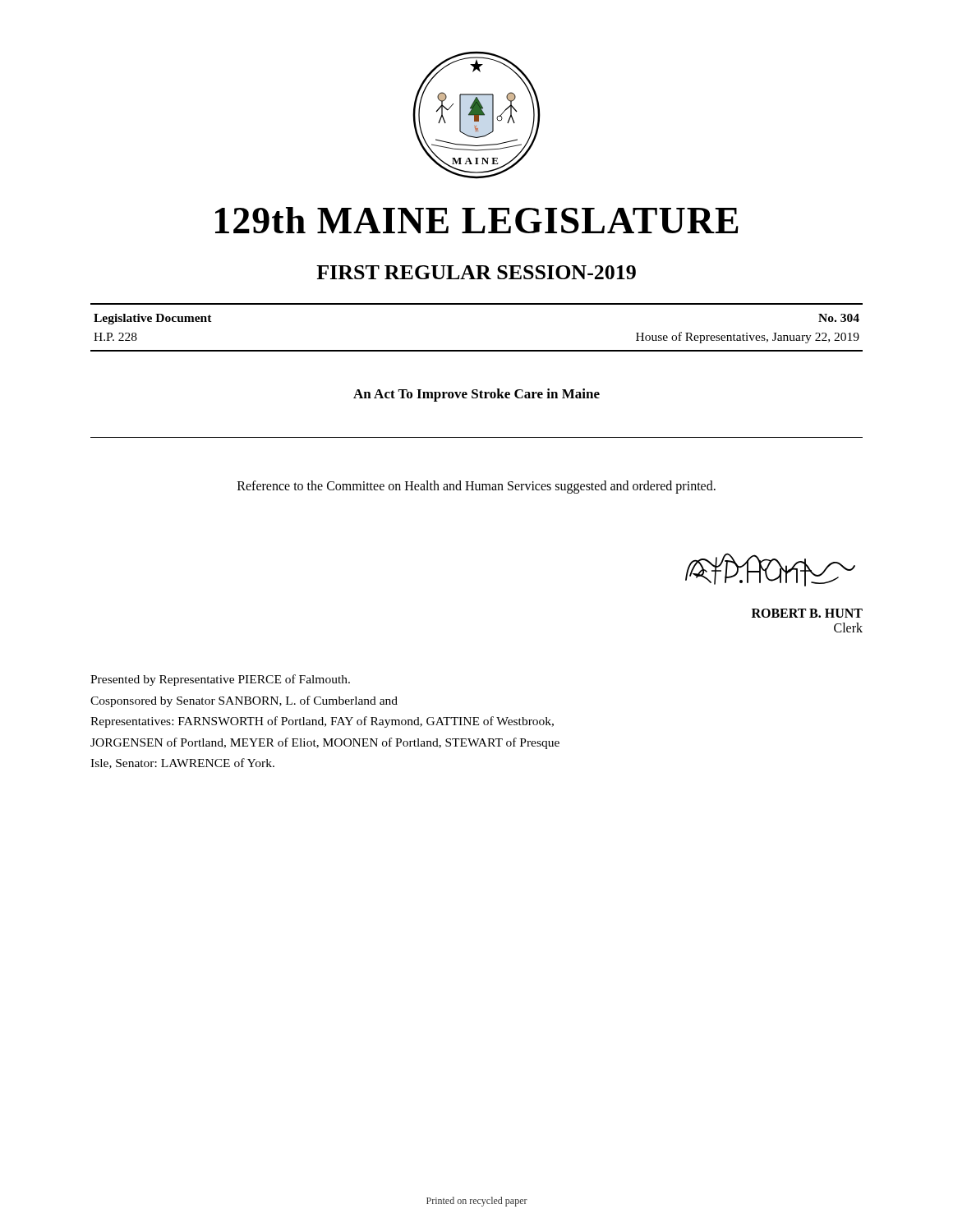Image resolution: width=953 pixels, height=1232 pixels.
Task: Click on the logo
Action: [476, 92]
